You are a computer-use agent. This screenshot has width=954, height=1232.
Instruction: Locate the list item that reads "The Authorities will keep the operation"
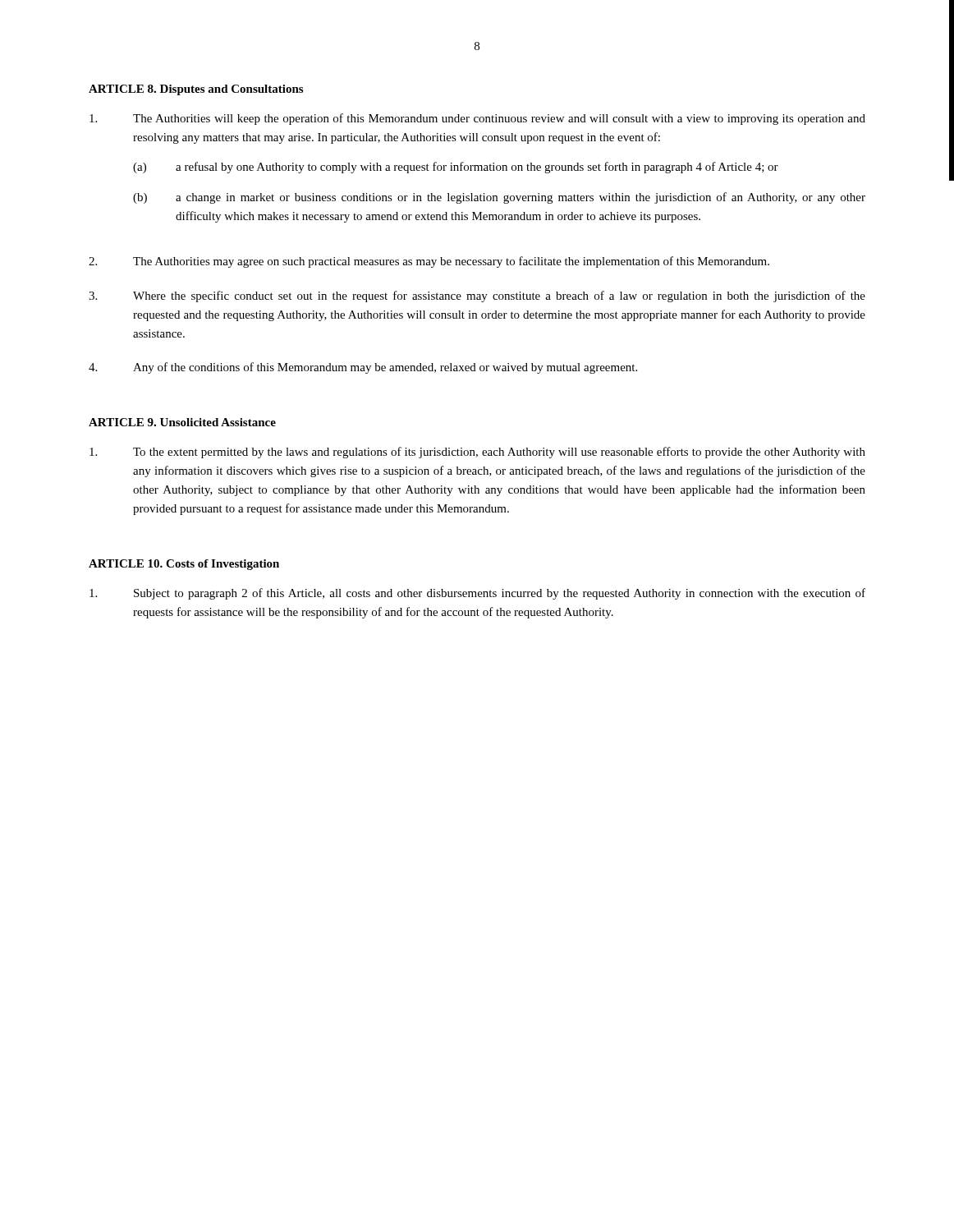(x=477, y=173)
